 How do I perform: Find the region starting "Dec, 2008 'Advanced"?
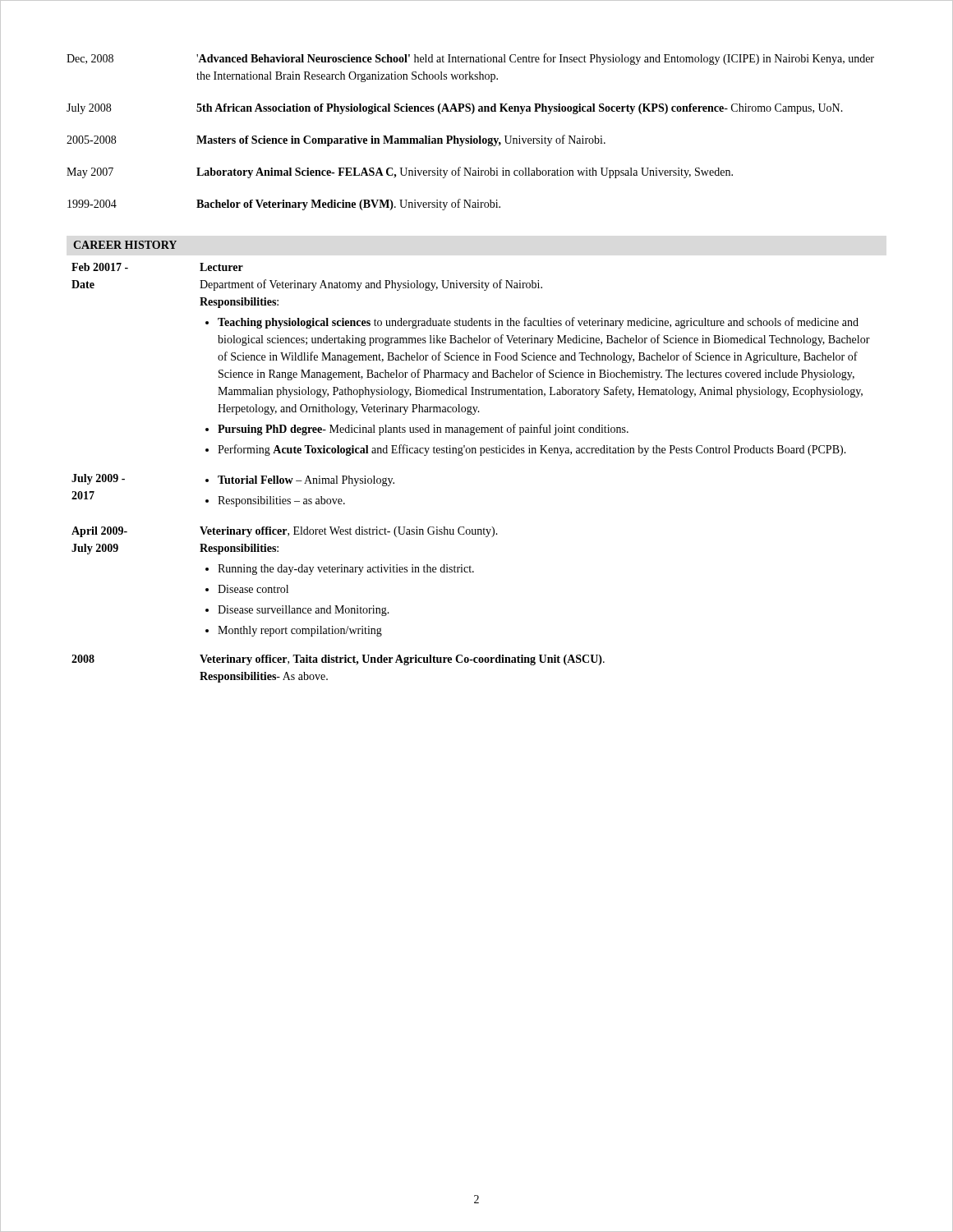(476, 67)
